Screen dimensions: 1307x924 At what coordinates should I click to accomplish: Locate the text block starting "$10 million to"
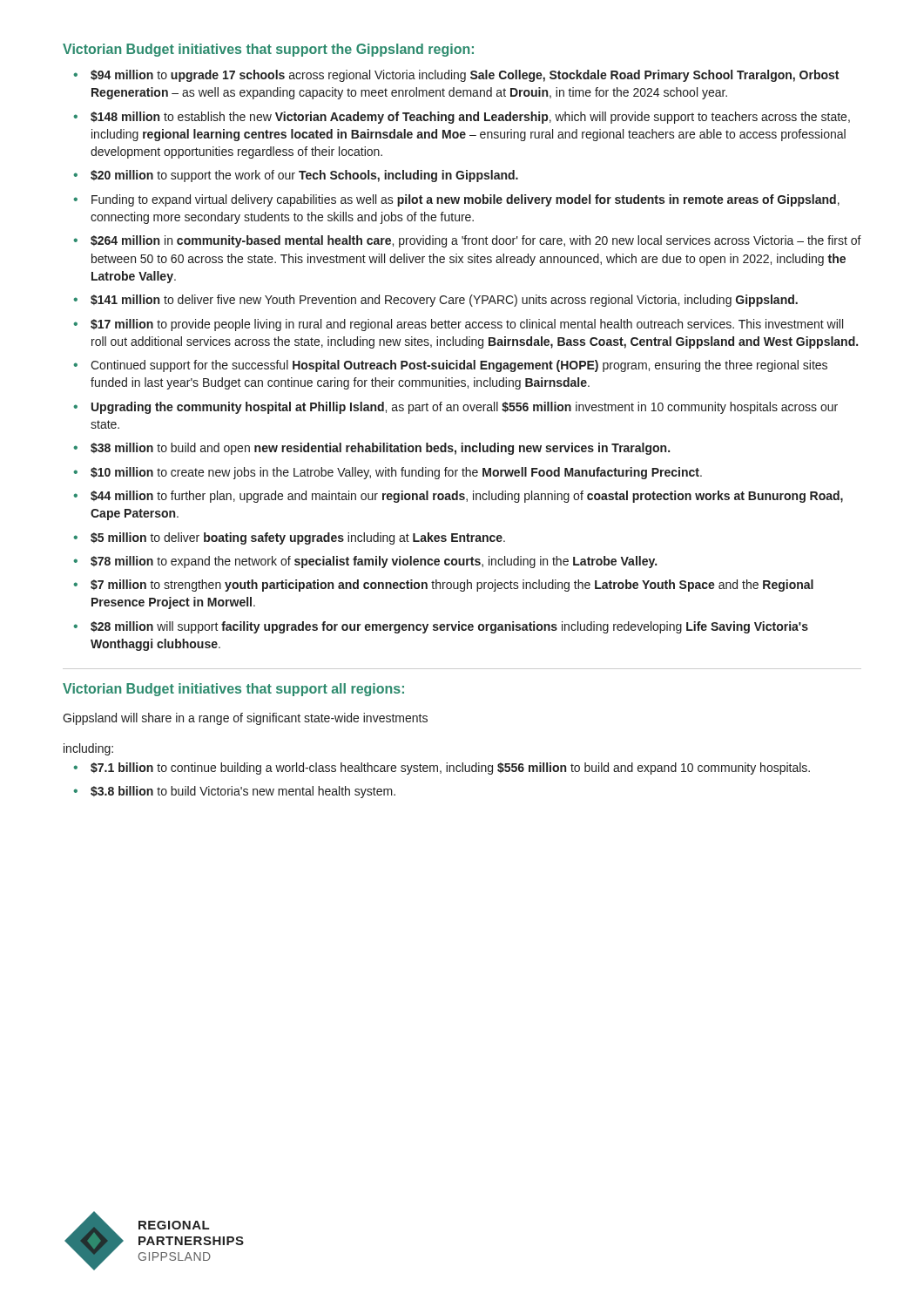click(397, 472)
